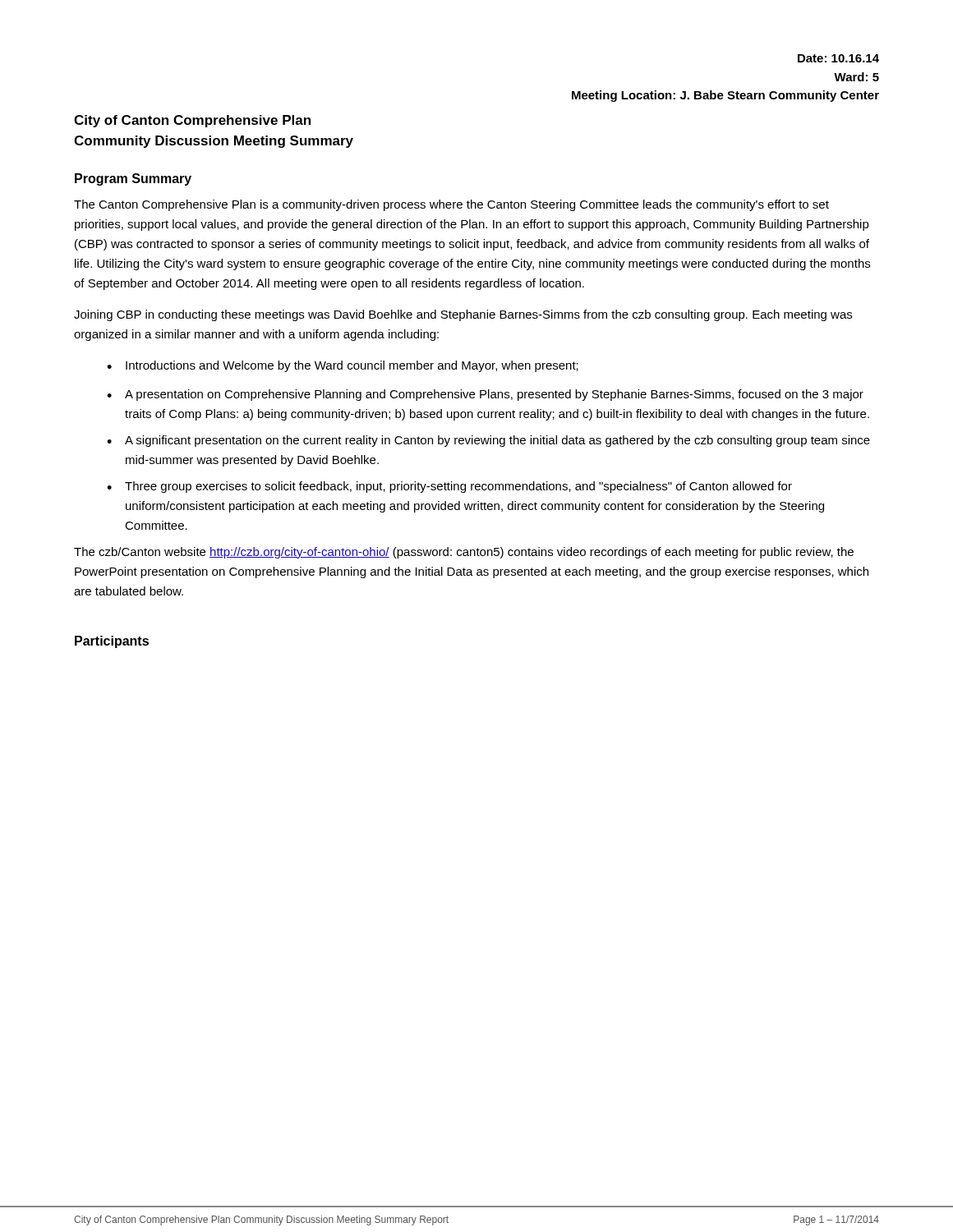Click on the list item that reads "• Three group exercises to solicit"

pyautogui.click(x=493, y=506)
